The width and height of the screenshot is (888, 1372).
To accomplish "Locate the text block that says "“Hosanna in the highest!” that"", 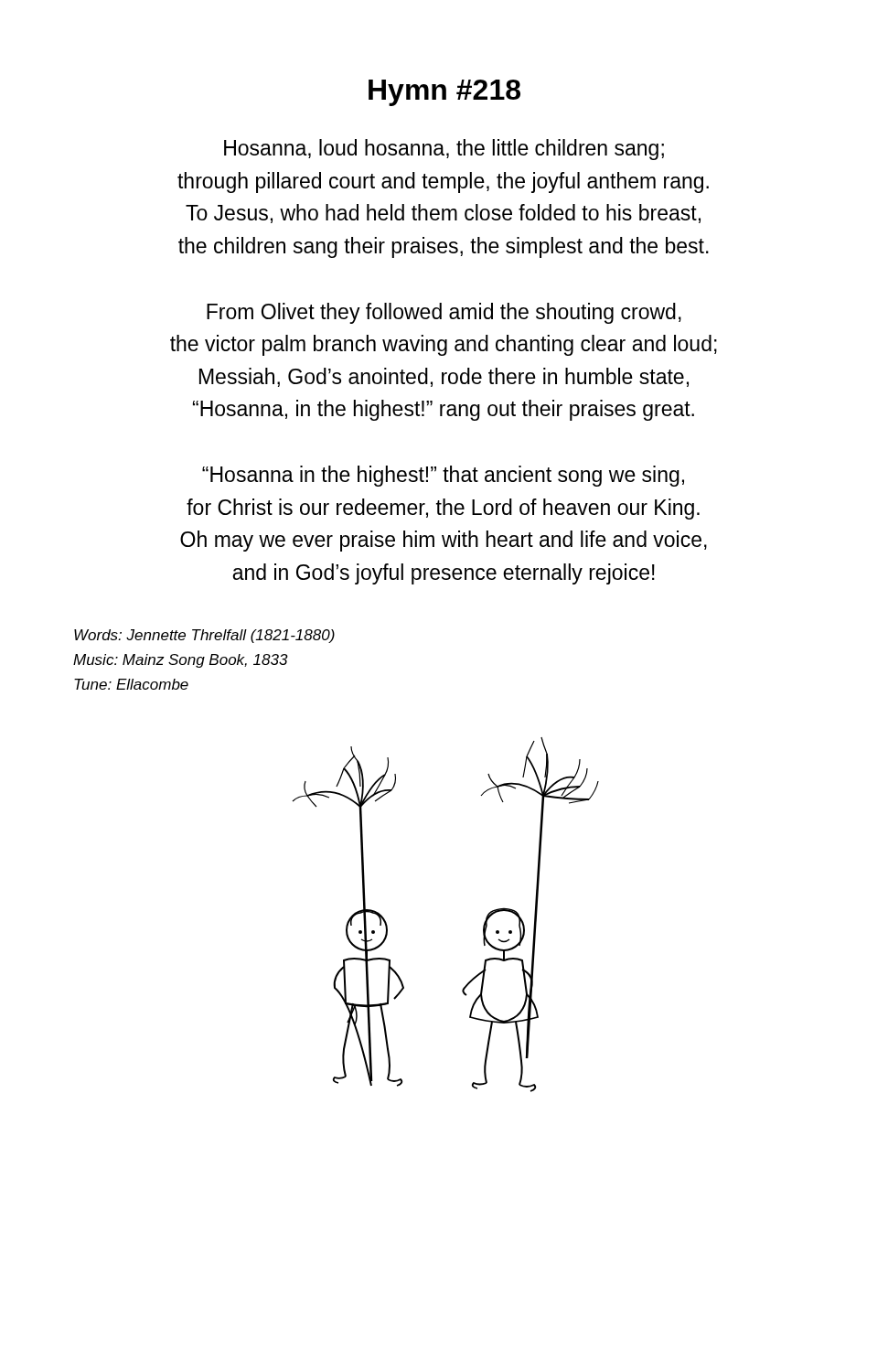I will coord(444,524).
